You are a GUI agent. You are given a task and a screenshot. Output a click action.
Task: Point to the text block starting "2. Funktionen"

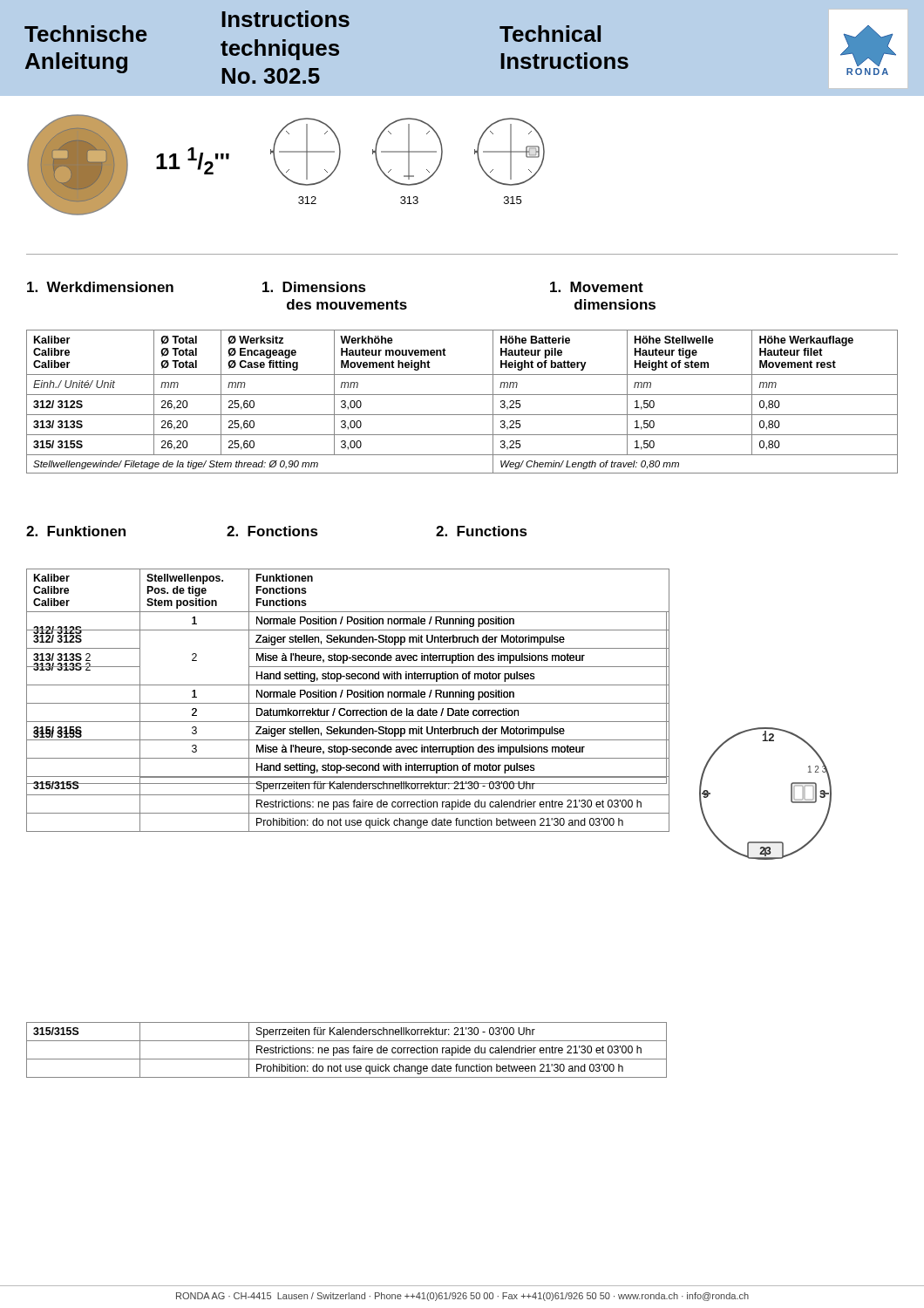(76, 532)
